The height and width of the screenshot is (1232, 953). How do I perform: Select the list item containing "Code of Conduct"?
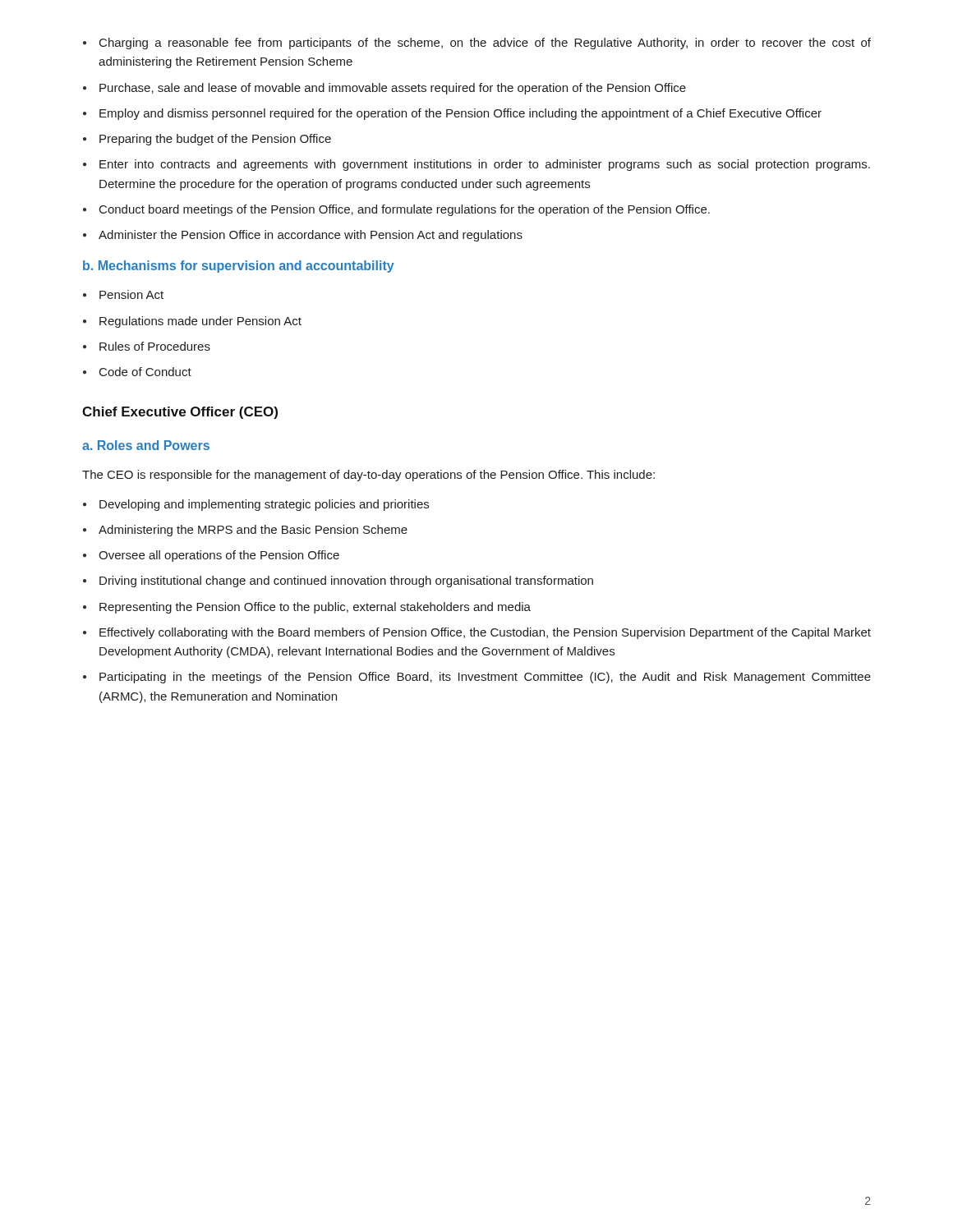point(145,372)
